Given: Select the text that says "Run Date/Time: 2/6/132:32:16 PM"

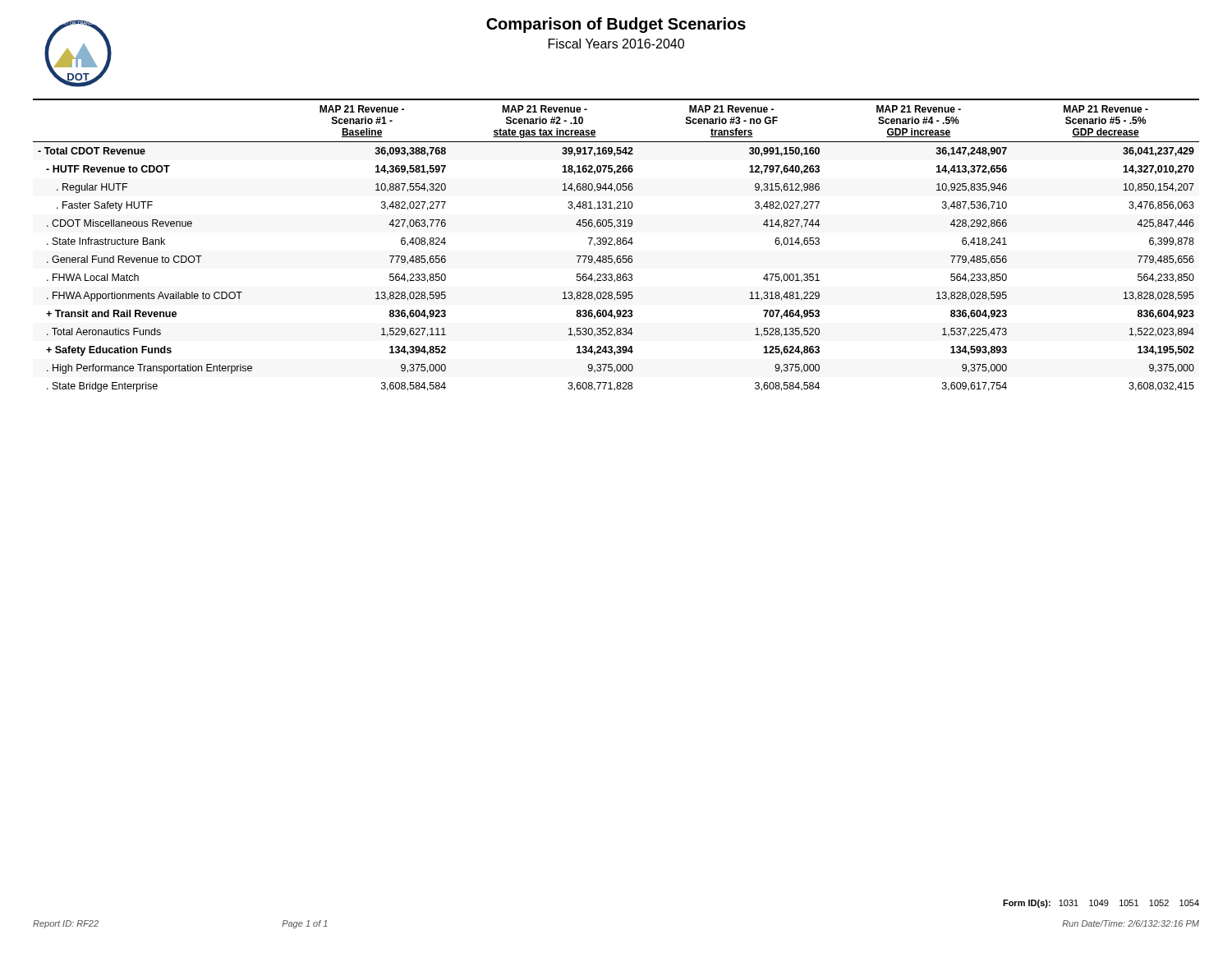Looking at the screenshot, I should pyautogui.click(x=1131, y=923).
